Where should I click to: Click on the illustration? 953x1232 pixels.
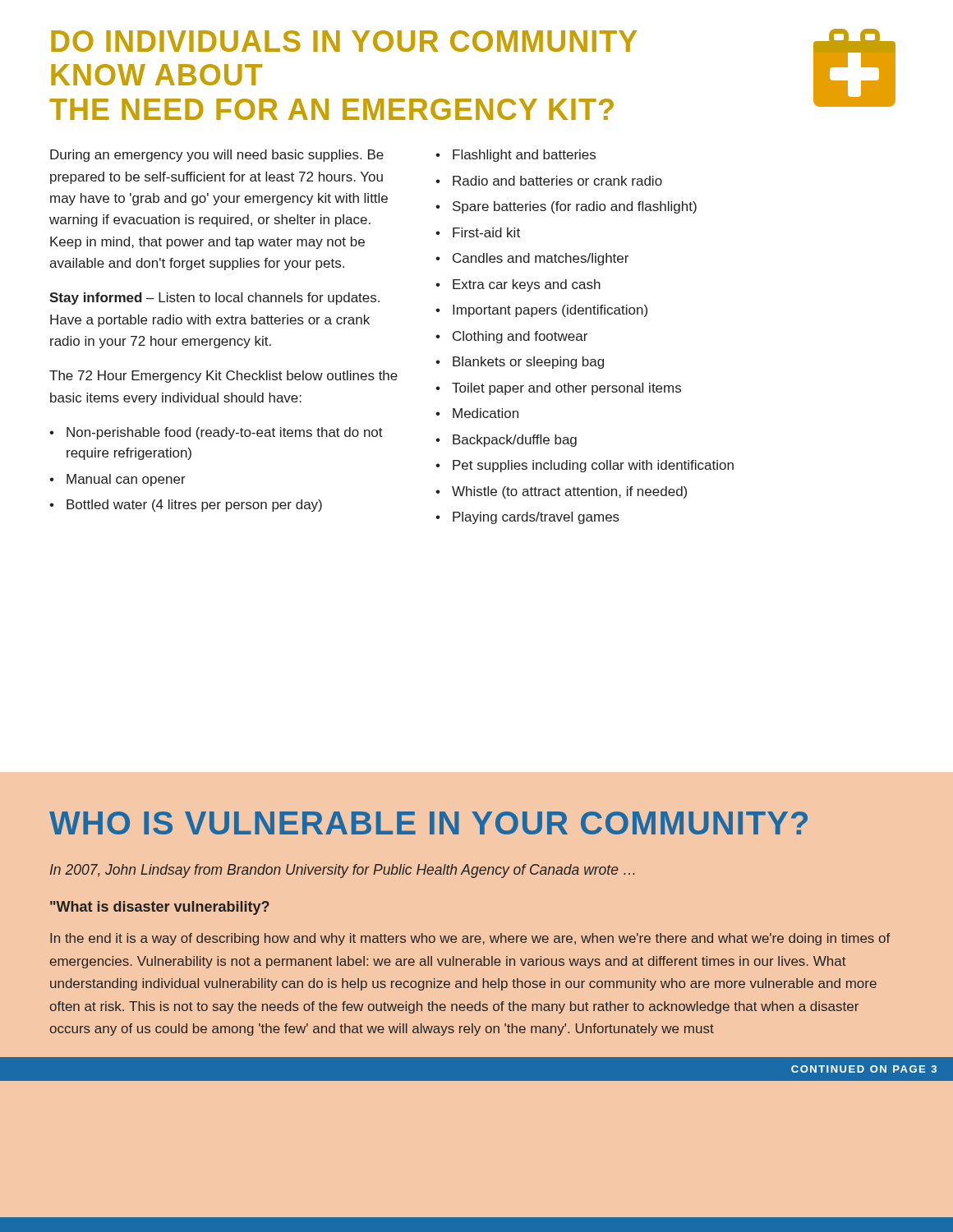(854, 71)
